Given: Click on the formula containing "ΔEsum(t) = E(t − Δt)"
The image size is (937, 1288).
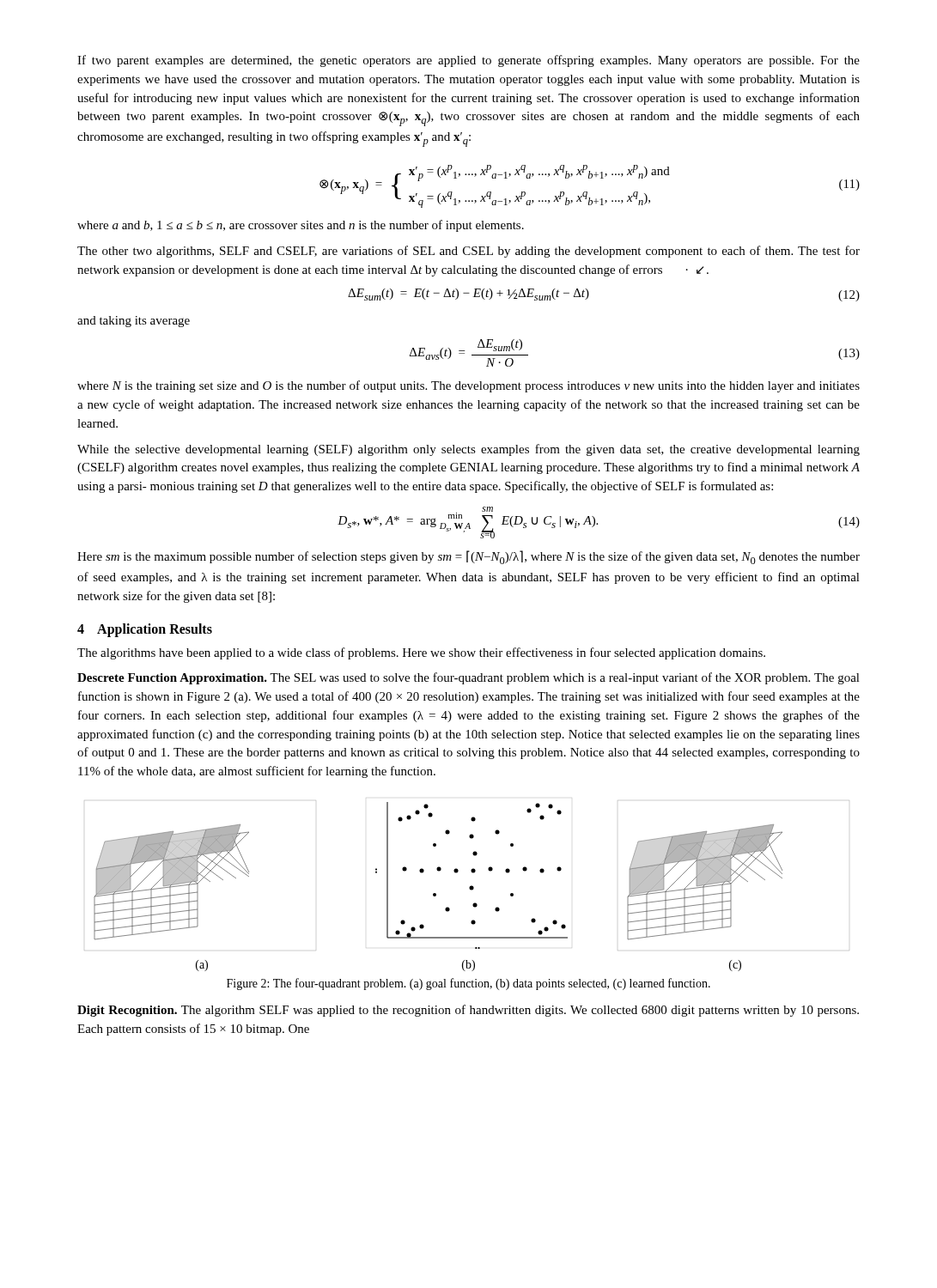Looking at the screenshot, I should pyautogui.click(x=455, y=297).
